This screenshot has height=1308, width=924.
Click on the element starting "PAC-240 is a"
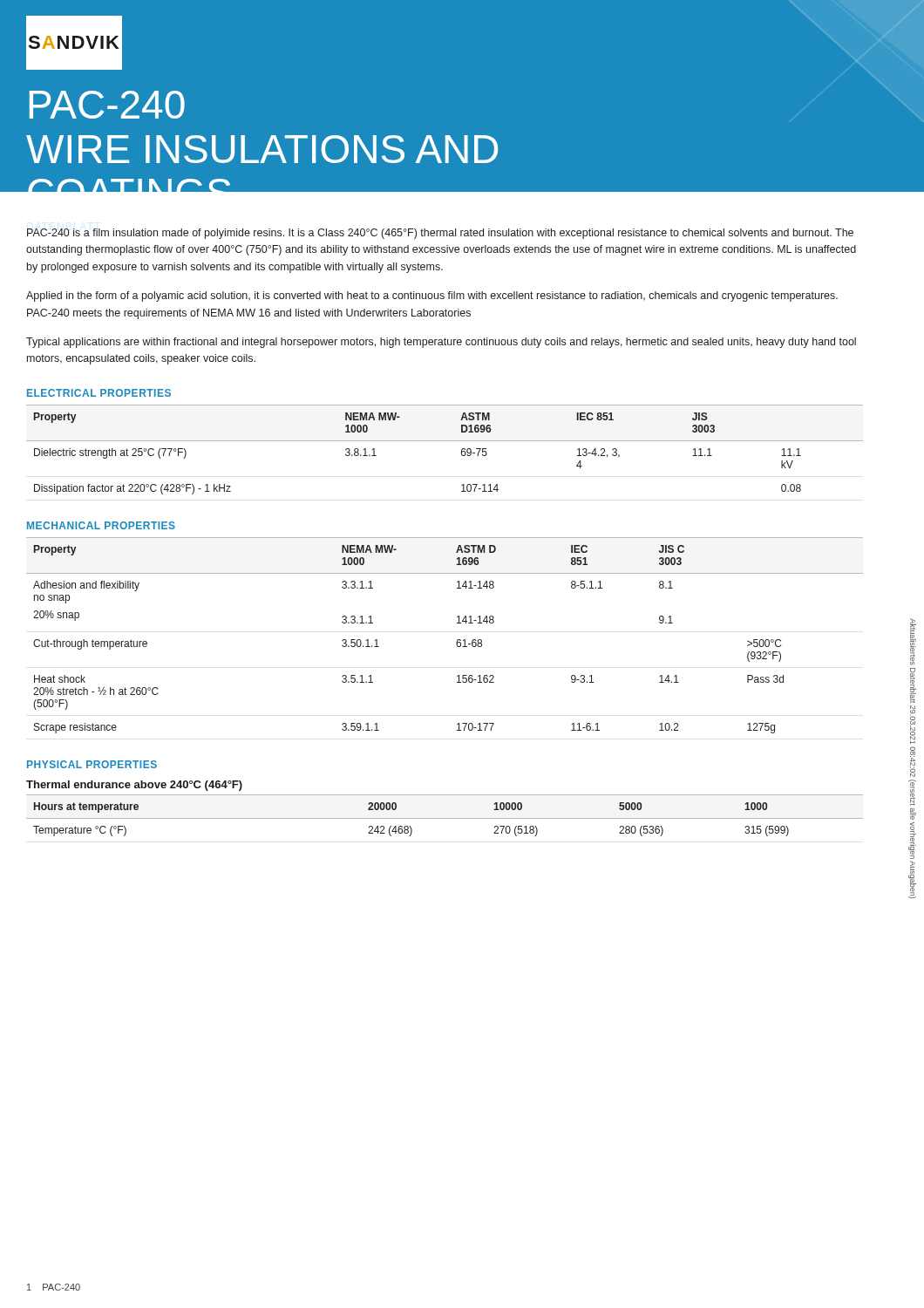[x=445, y=250]
